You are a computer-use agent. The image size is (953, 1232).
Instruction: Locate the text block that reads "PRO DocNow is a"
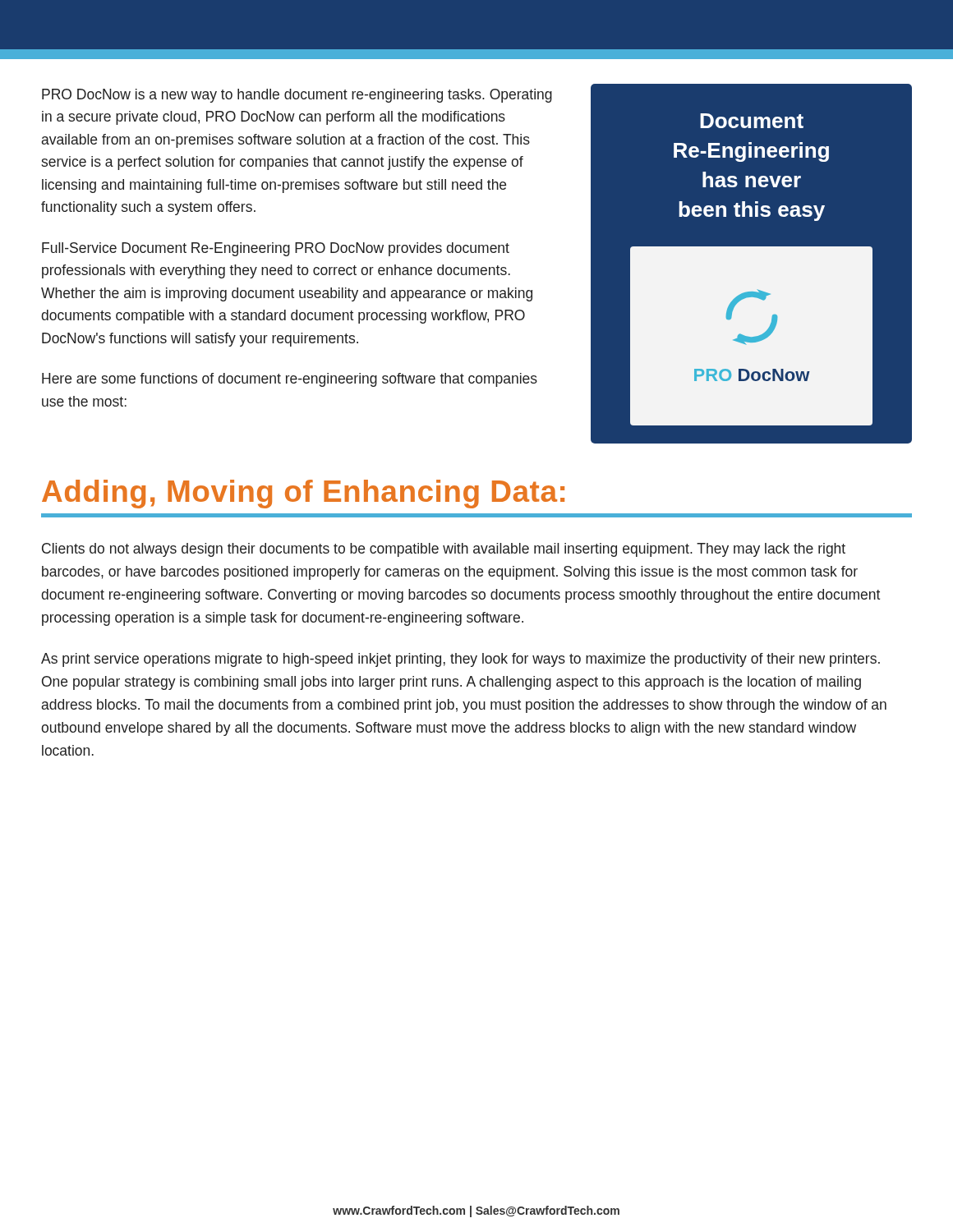303,151
